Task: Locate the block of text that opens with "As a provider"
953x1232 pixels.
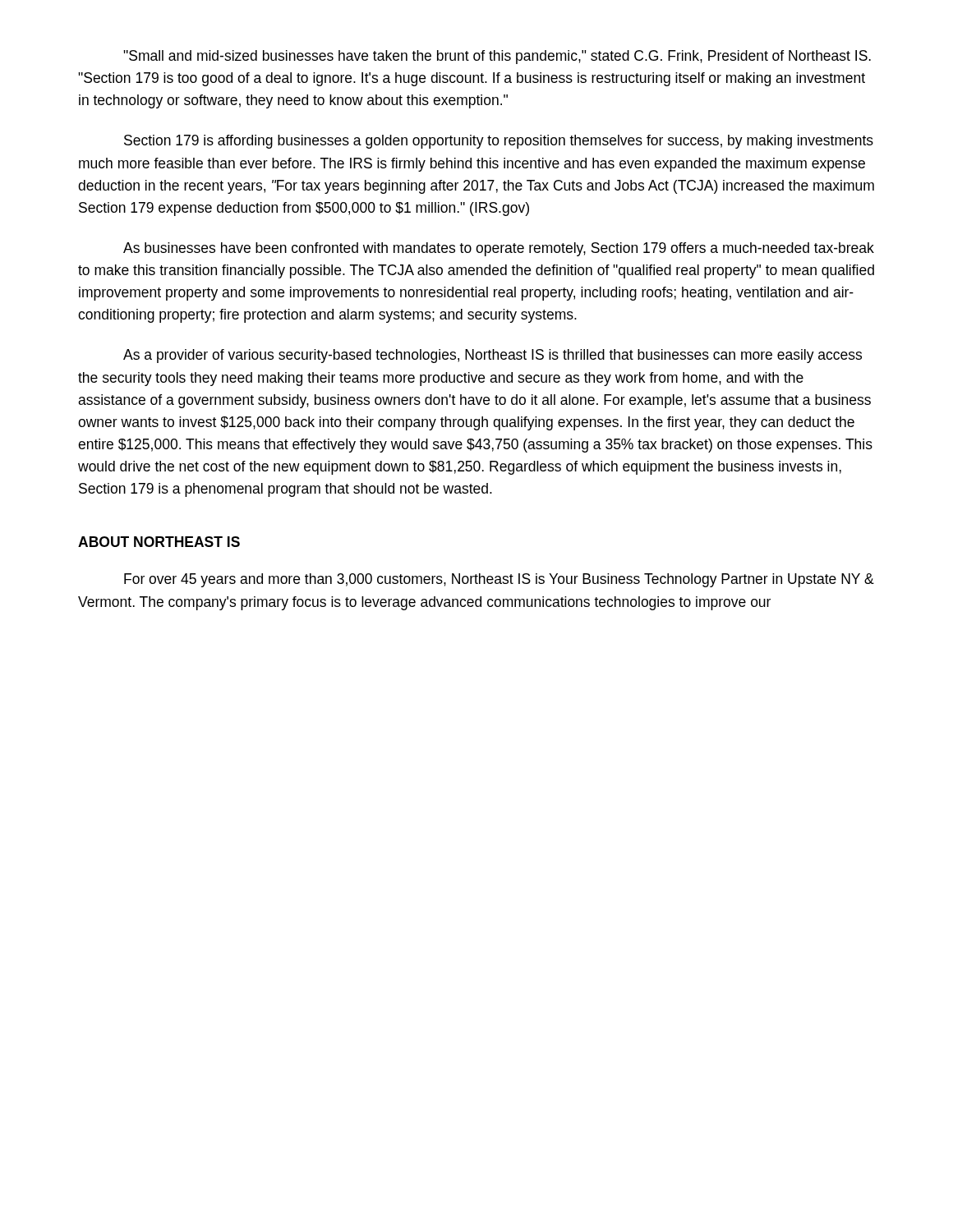Action: pyautogui.click(x=476, y=422)
